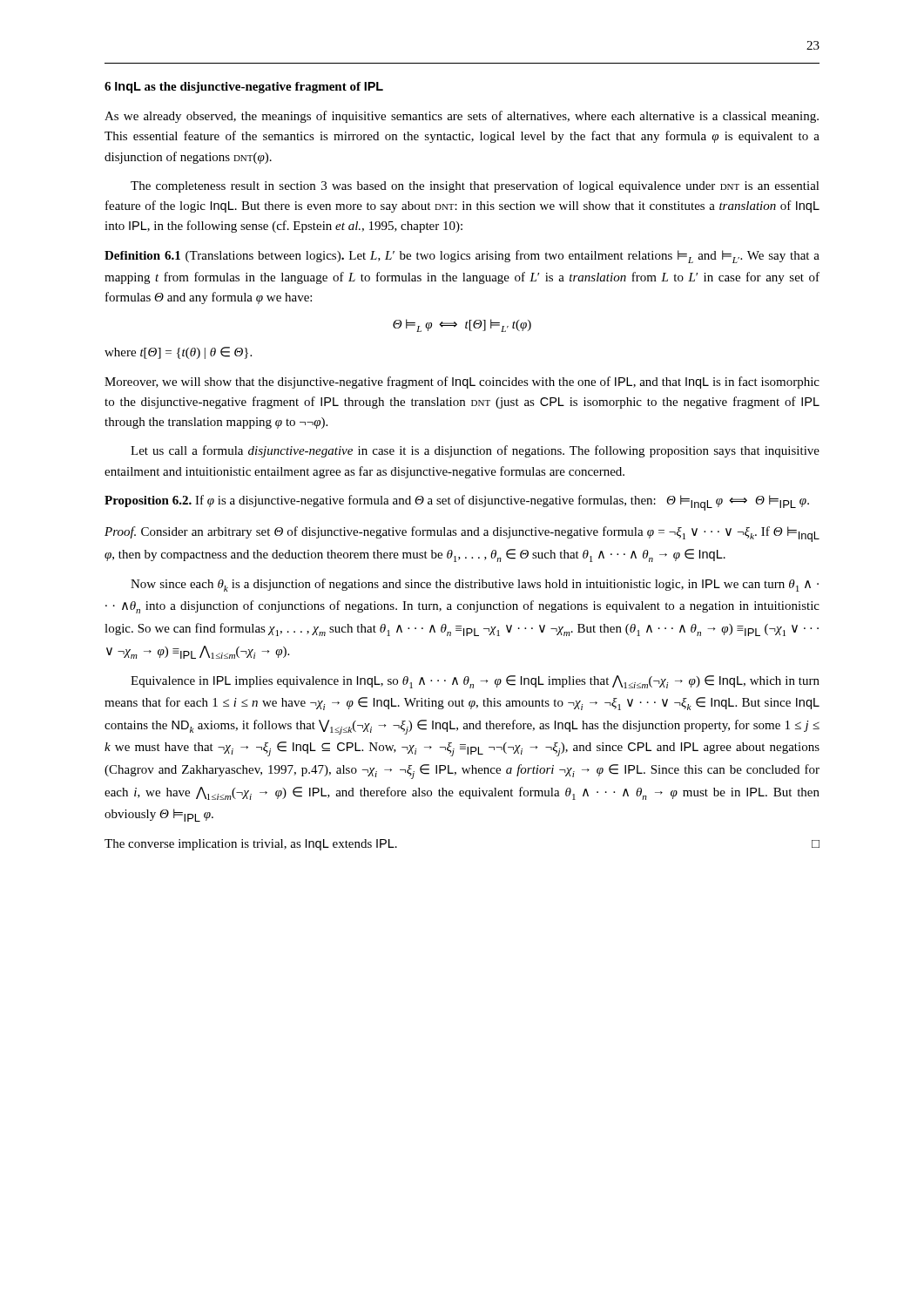Screen dimensions: 1307x924
Task: Locate the text block containing "Proposition 6.2. If φ is a disjunctive-negative"
Action: point(462,502)
